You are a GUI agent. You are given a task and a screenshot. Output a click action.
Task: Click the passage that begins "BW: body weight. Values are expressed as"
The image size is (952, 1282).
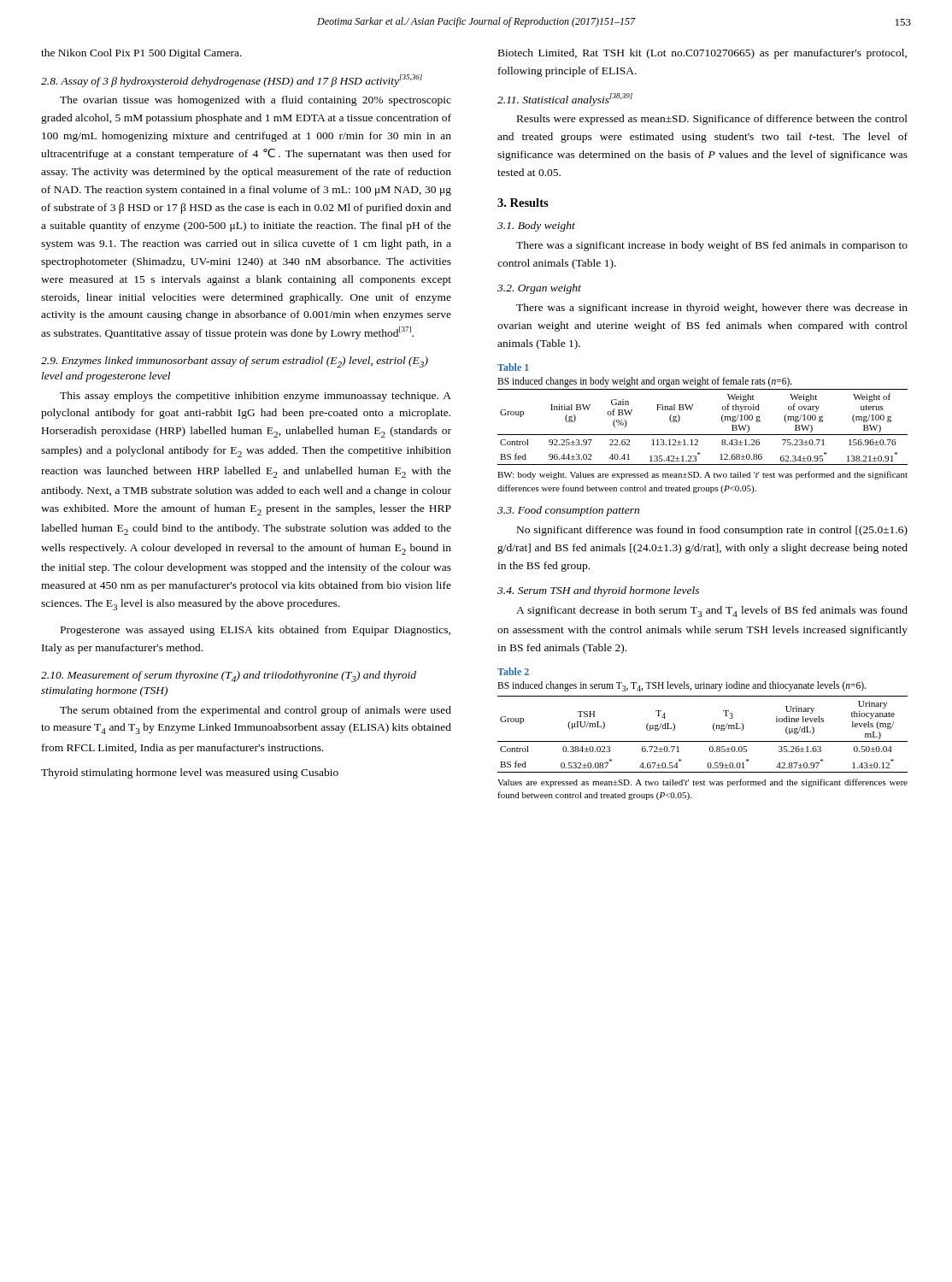[x=702, y=481]
